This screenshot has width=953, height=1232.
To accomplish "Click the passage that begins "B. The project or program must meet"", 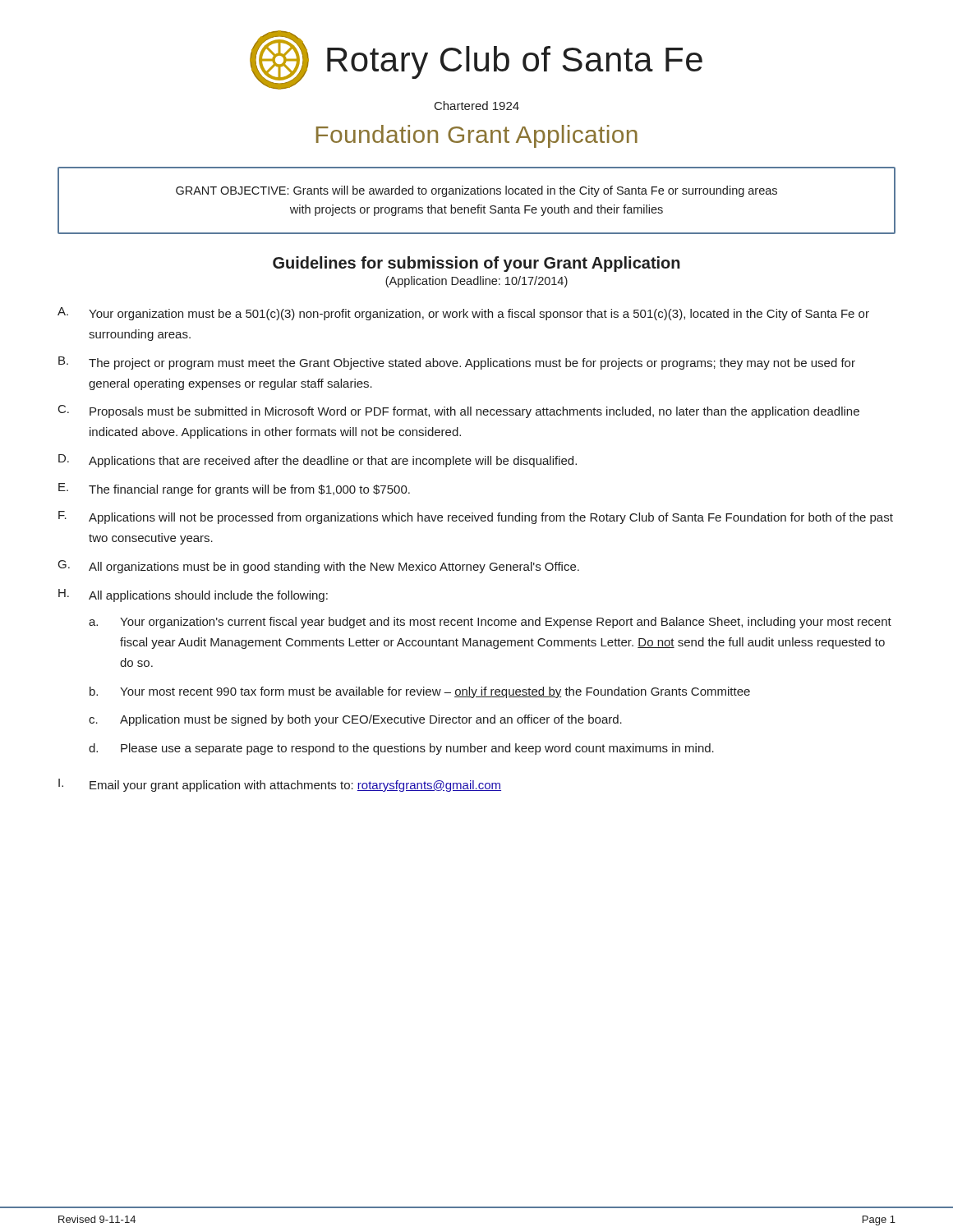I will pyautogui.click(x=476, y=373).
